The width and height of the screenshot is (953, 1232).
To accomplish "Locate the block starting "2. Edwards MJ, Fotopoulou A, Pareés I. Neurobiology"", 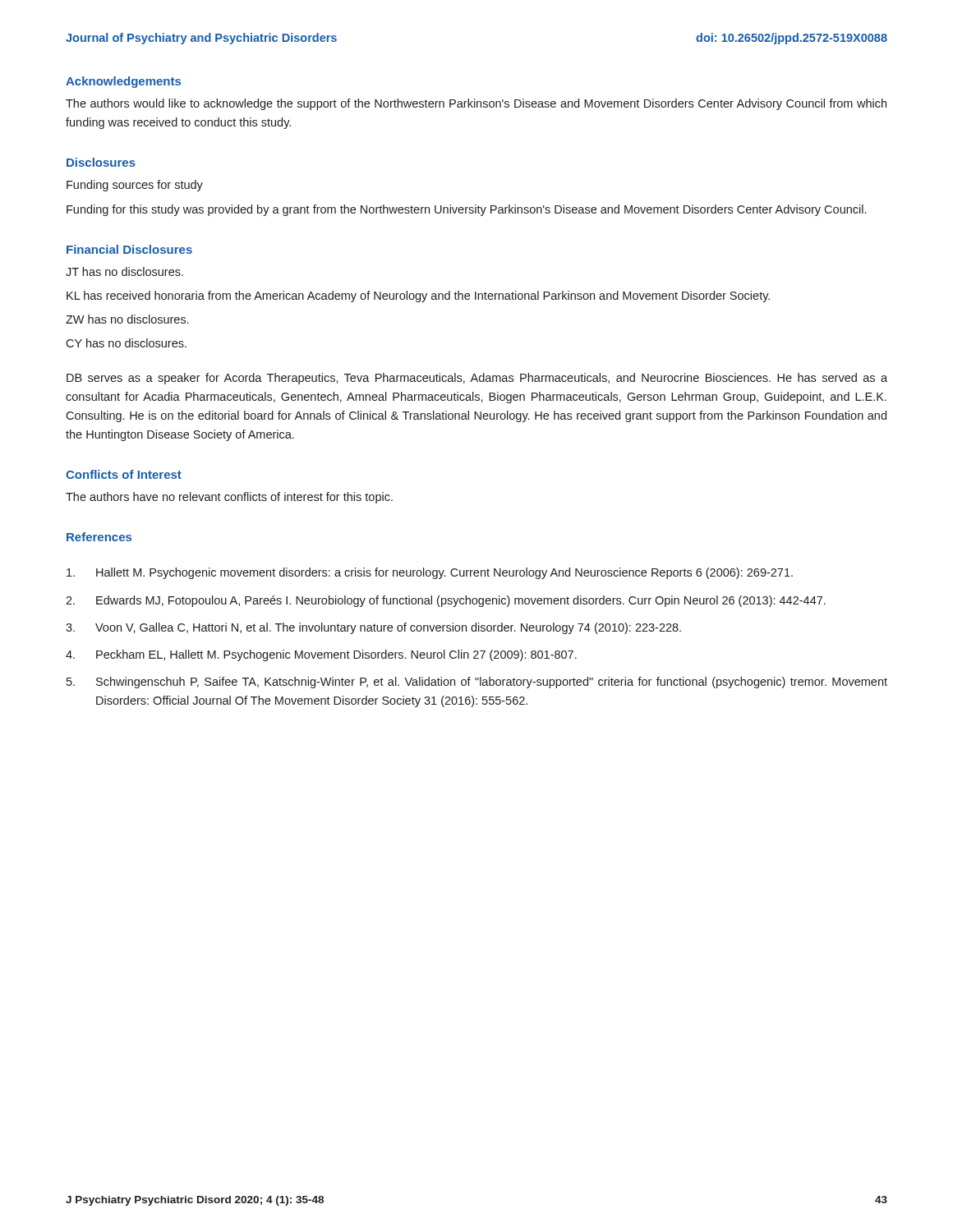I will point(476,601).
